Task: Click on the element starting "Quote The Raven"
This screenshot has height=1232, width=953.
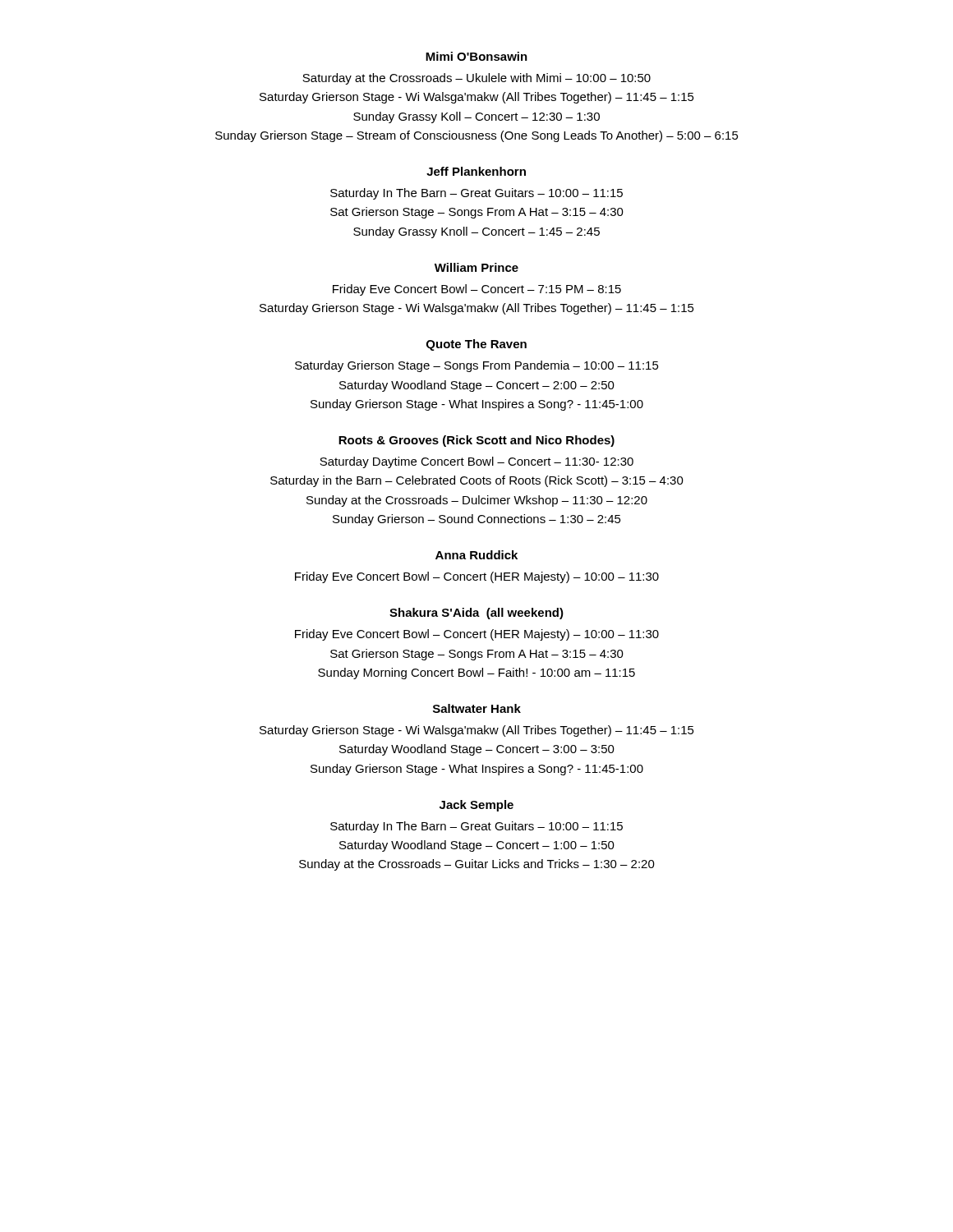Action: coord(476,344)
